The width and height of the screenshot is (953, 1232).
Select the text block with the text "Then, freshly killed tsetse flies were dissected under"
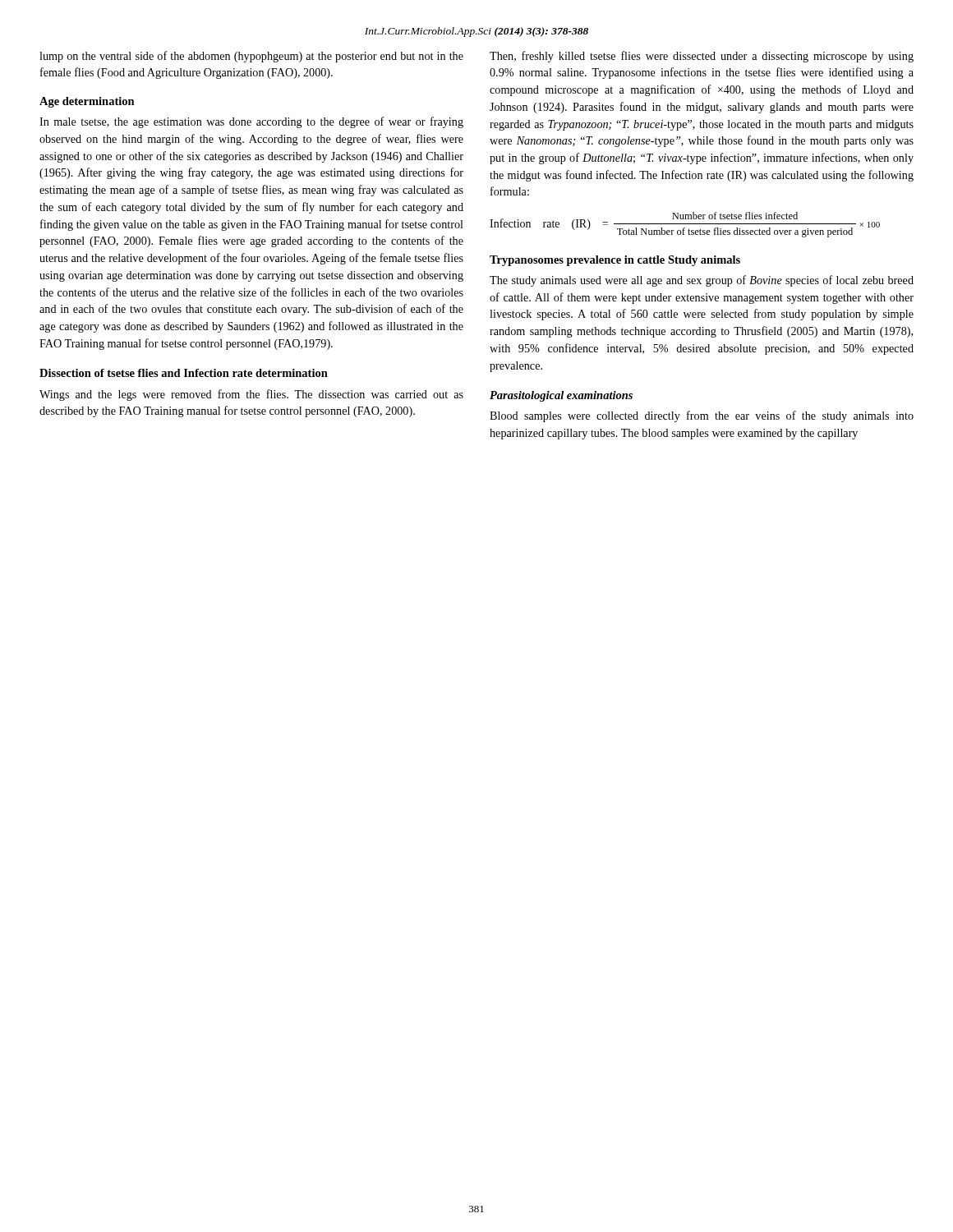pos(702,124)
